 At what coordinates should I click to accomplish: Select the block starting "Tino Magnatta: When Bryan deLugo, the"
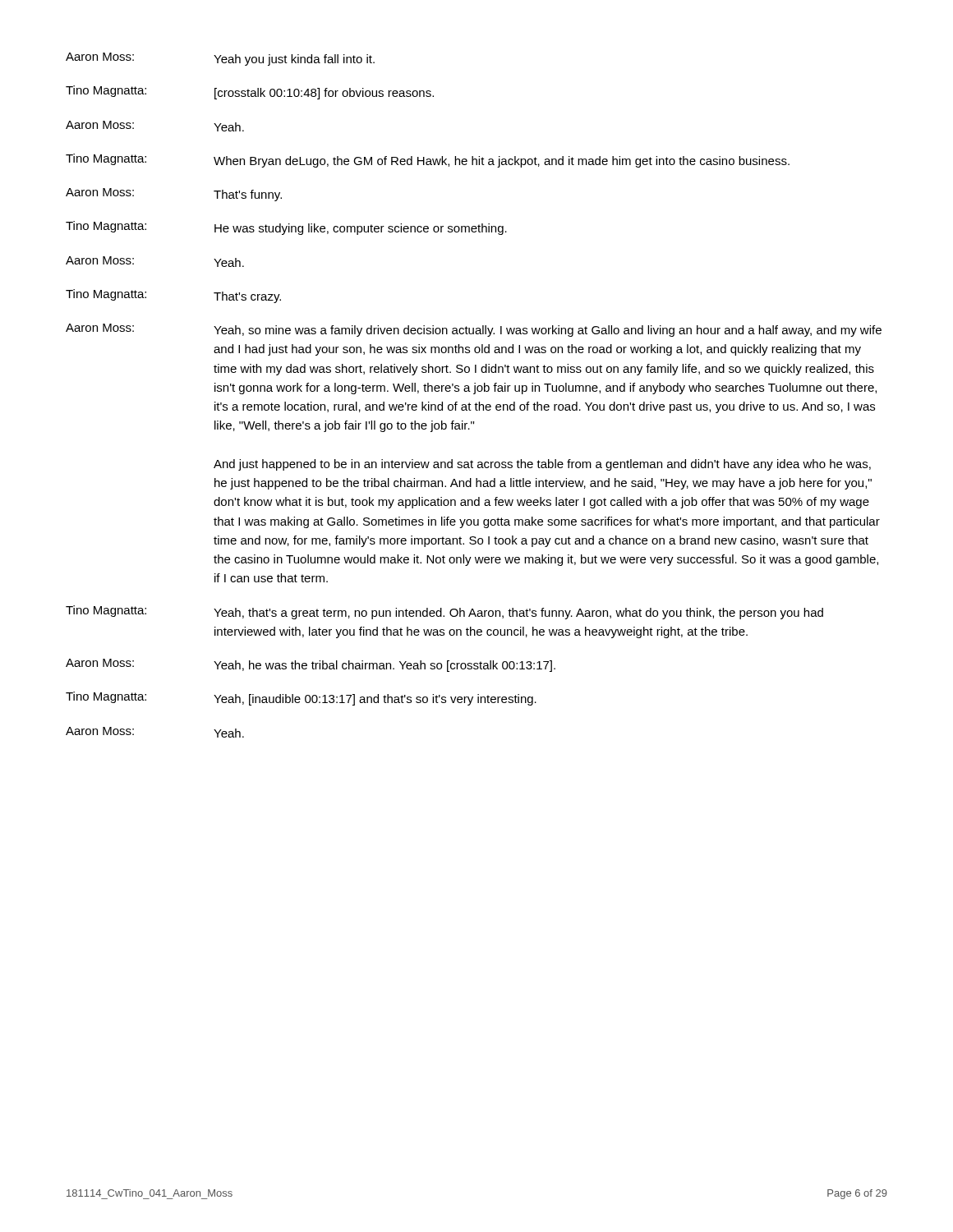pyautogui.click(x=476, y=160)
